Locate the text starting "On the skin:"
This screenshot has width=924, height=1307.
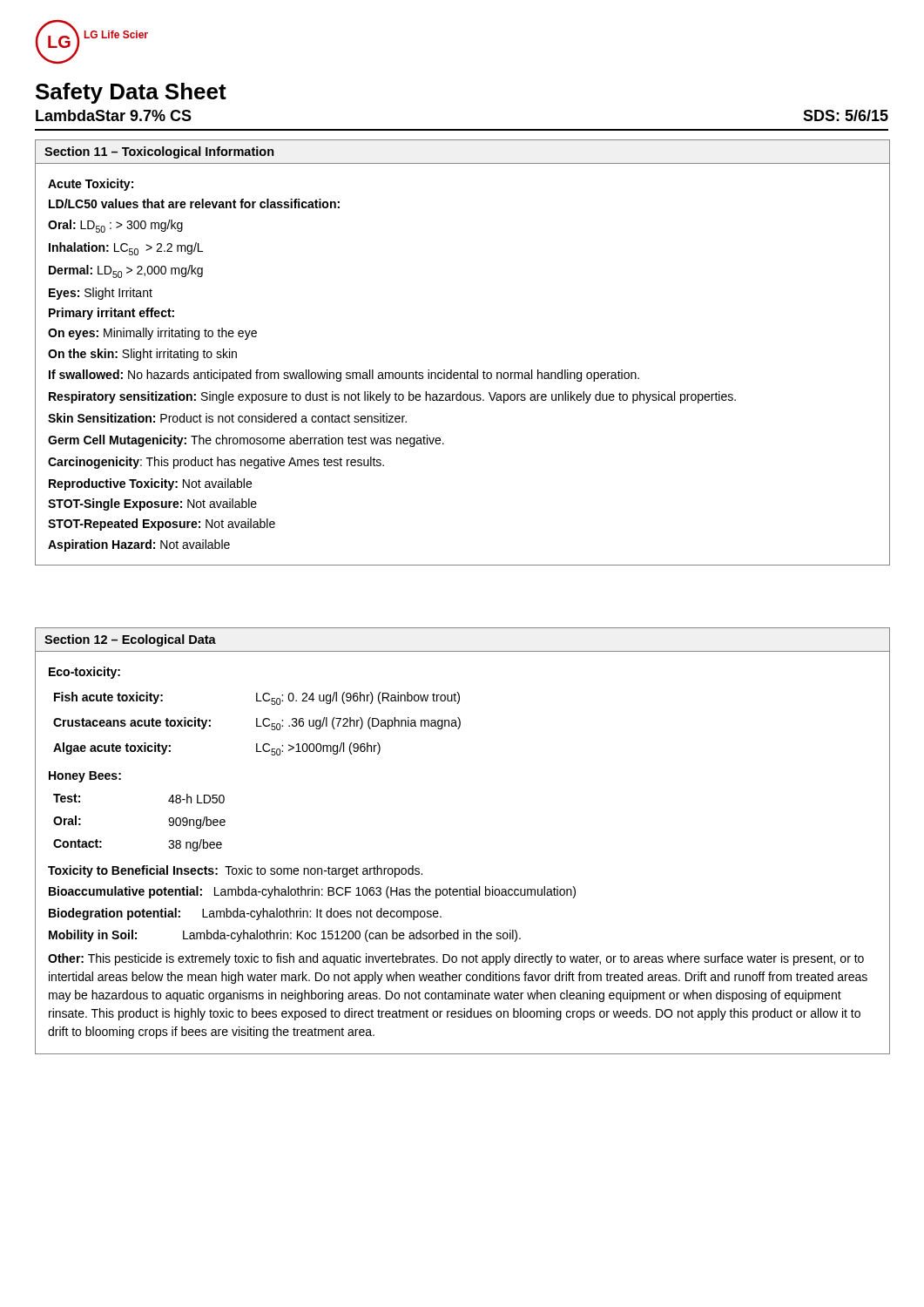[142, 355]
